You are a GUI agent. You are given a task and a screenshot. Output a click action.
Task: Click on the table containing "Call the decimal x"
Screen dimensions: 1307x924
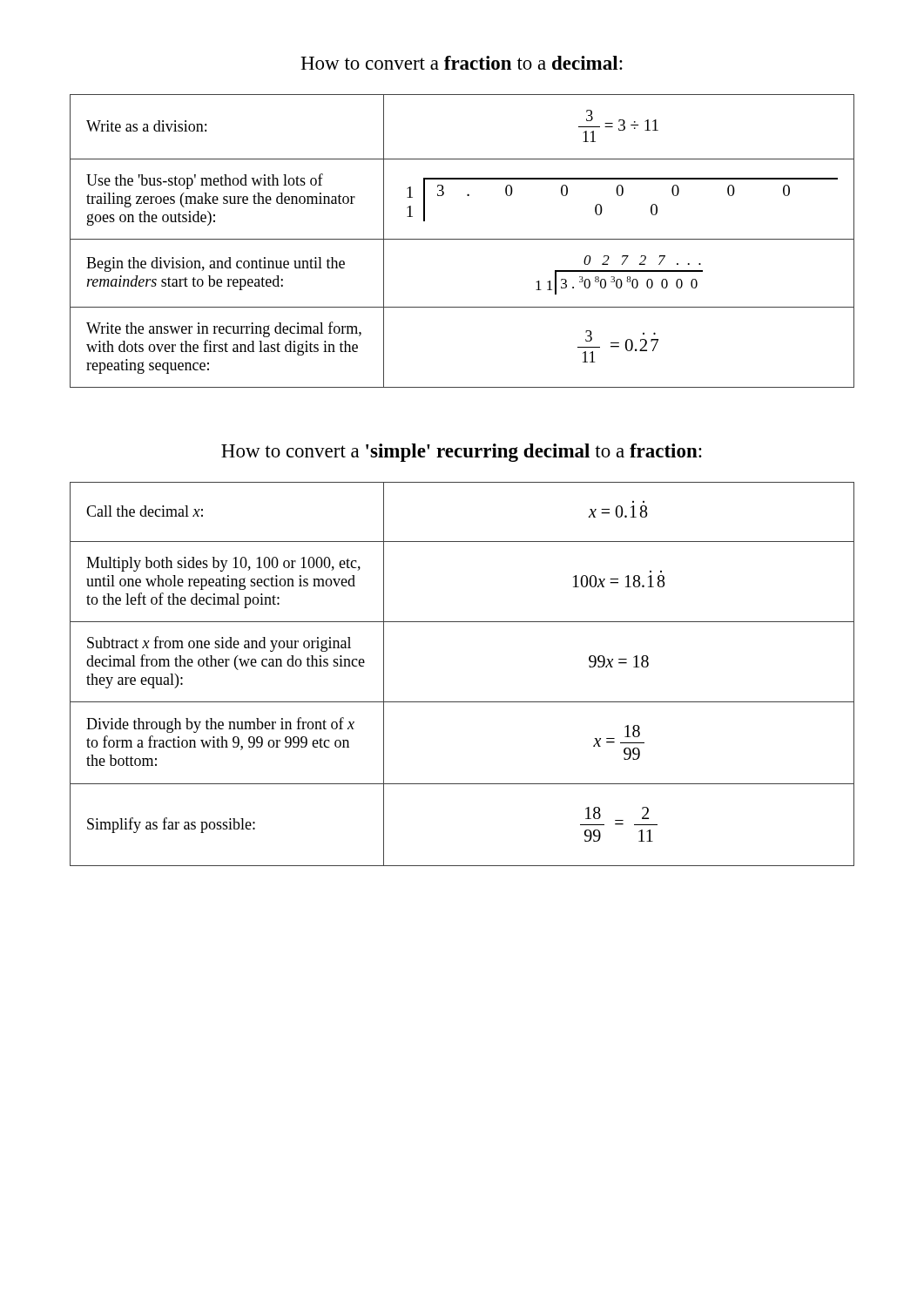[x=462, y=674]
